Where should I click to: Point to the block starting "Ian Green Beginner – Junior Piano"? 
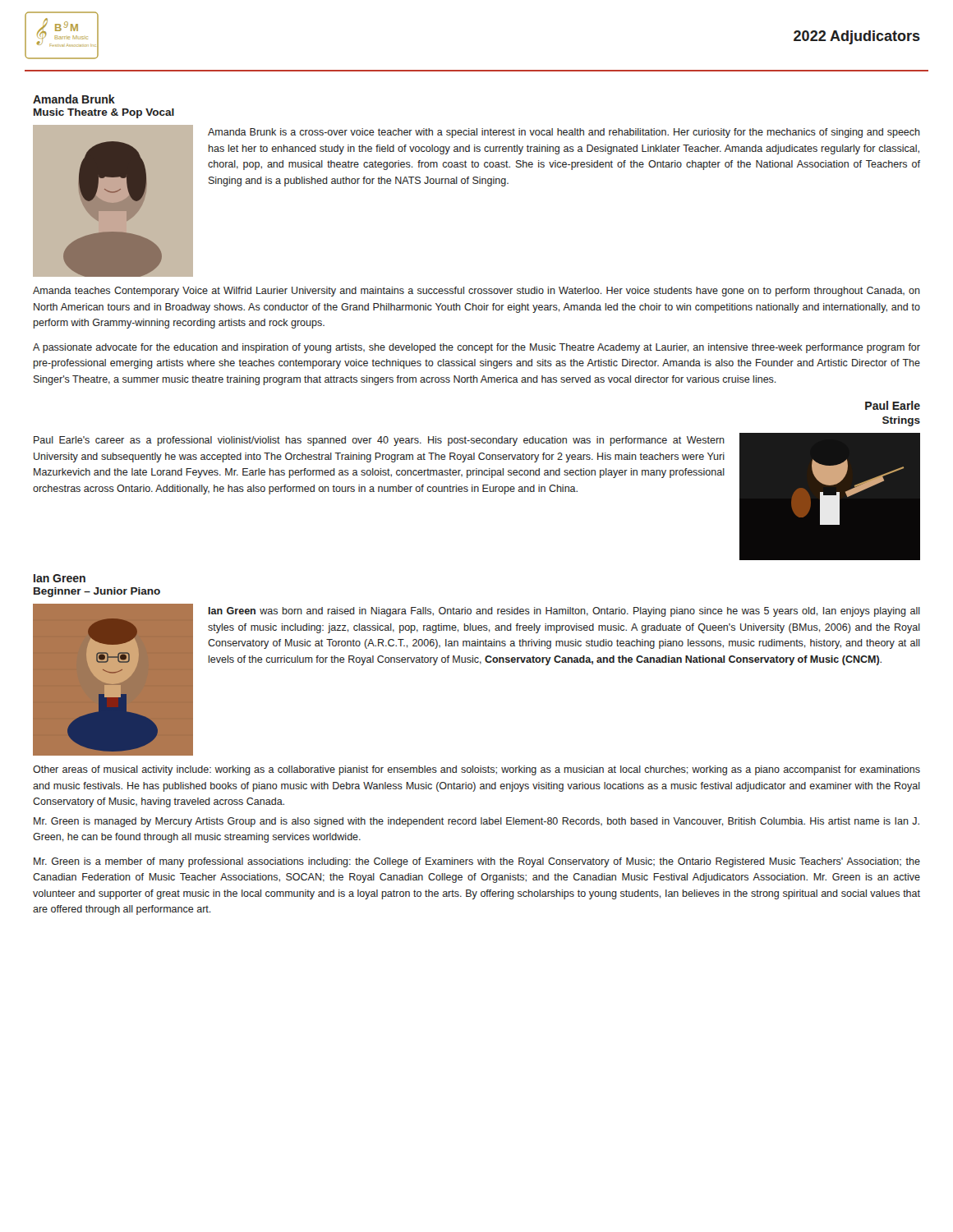click(x=60, y=578)
